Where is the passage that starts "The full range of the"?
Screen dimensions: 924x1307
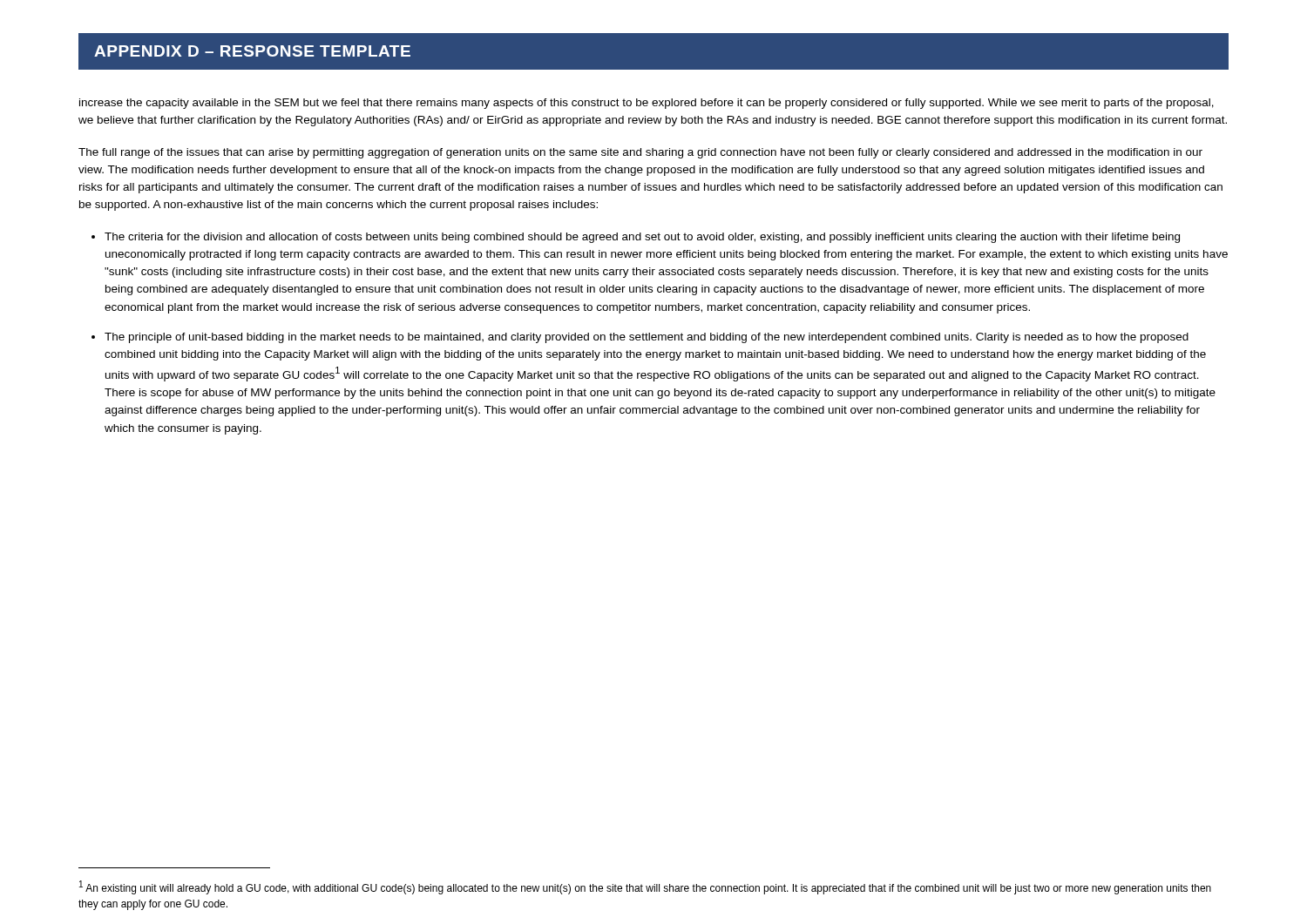coord(651,178)
